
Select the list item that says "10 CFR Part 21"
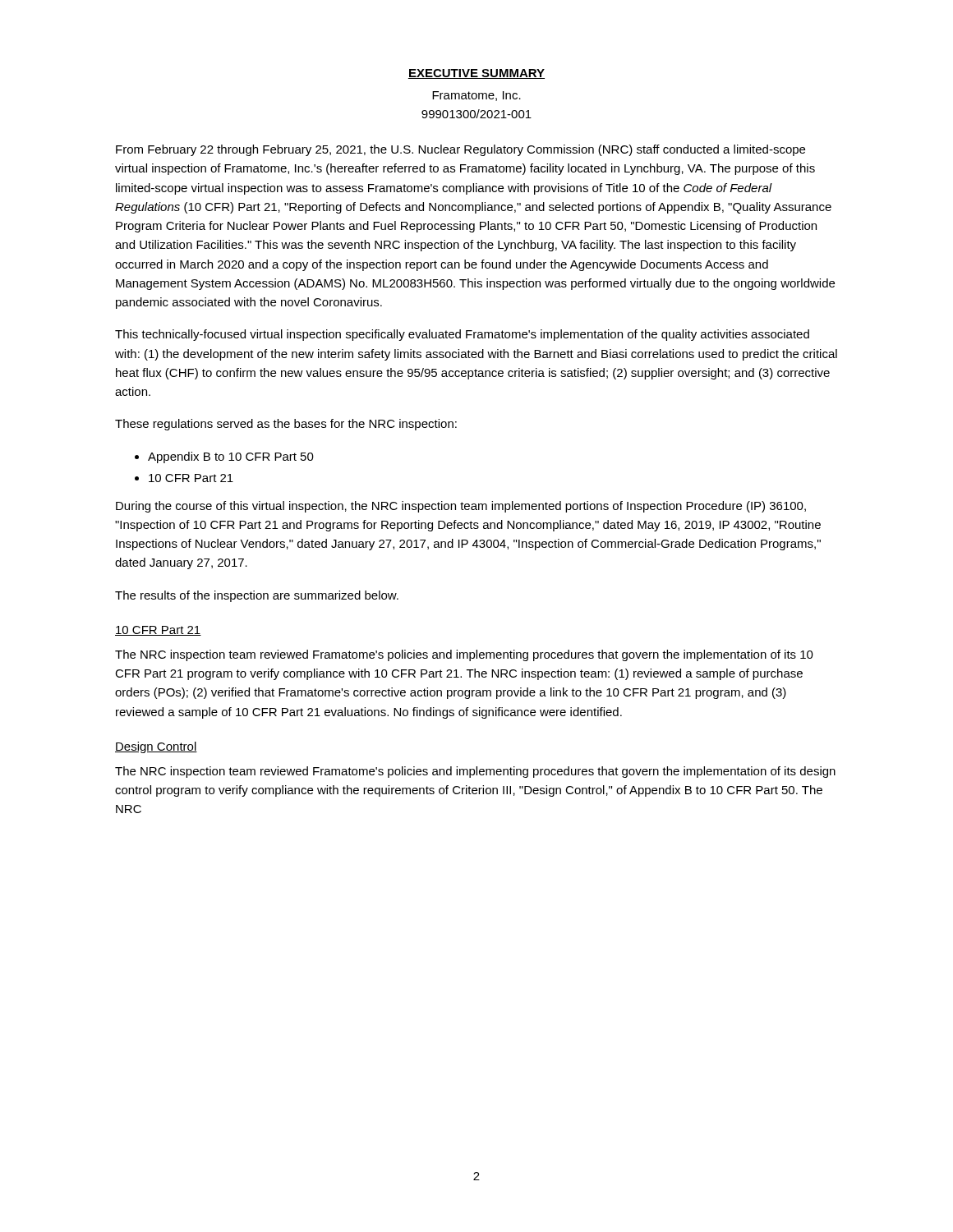pos(191,477)
